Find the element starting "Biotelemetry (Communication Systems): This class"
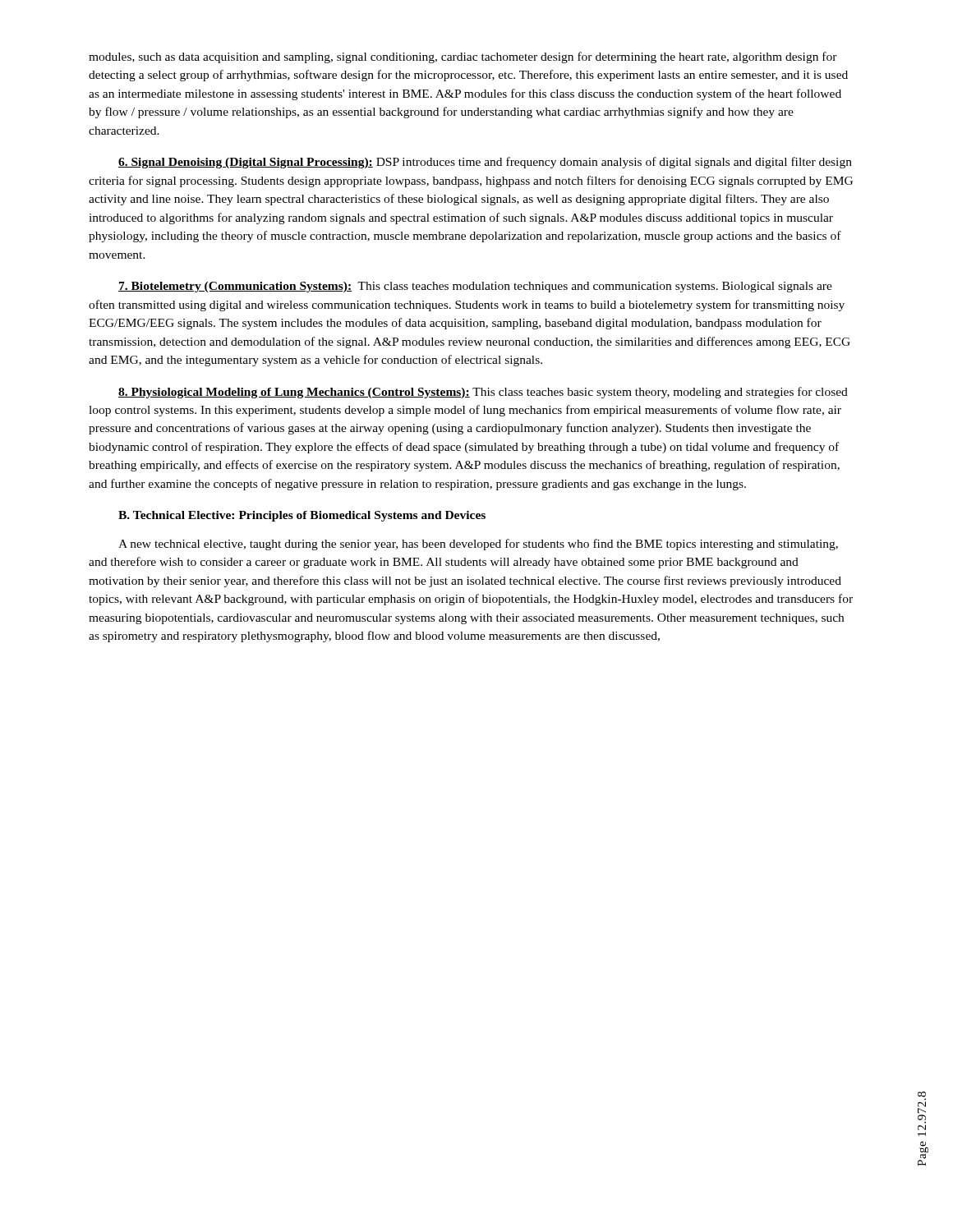The image size is (953, 1232). (470, 322)
